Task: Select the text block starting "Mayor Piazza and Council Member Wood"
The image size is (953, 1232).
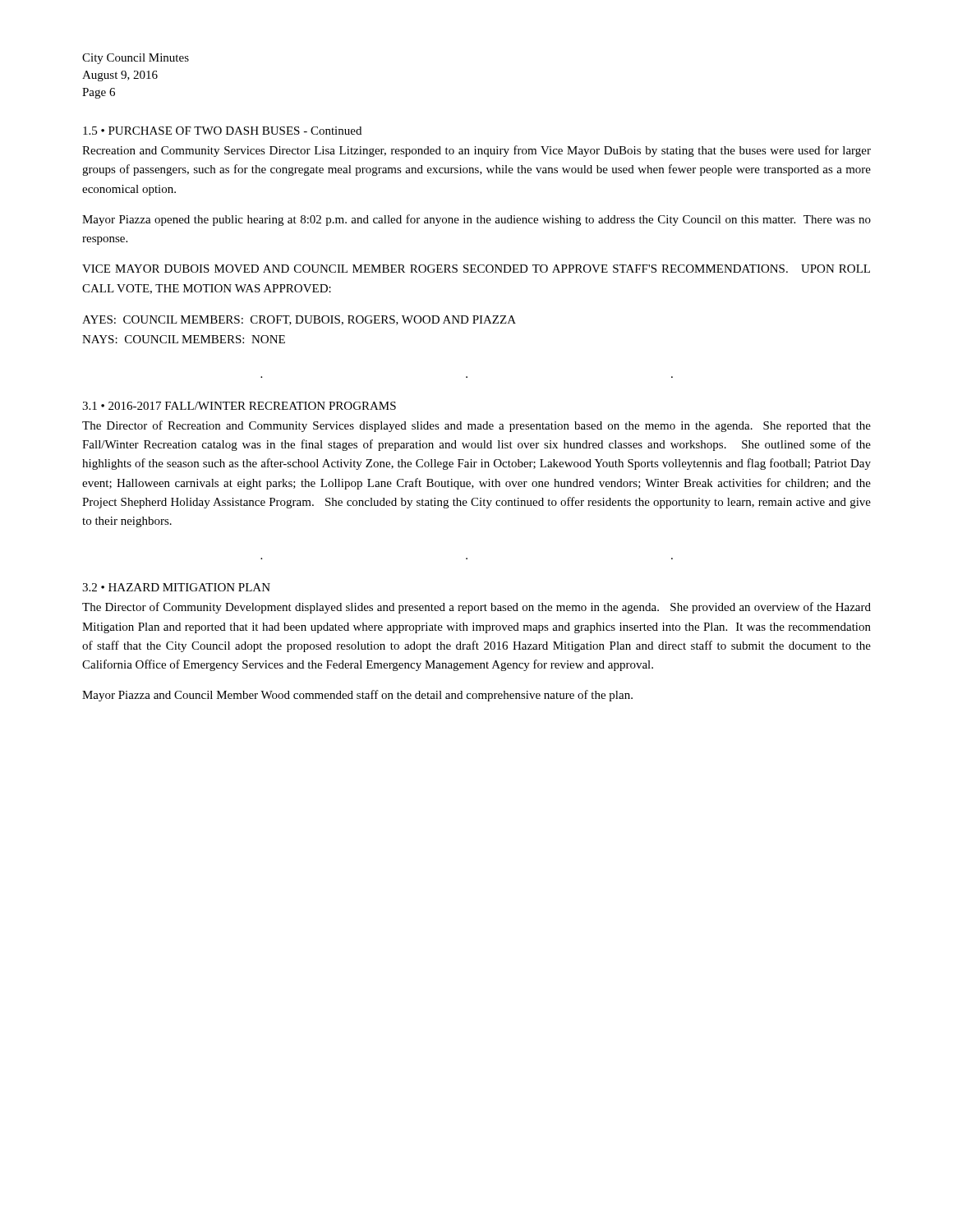Action: (x=358, y=695)
